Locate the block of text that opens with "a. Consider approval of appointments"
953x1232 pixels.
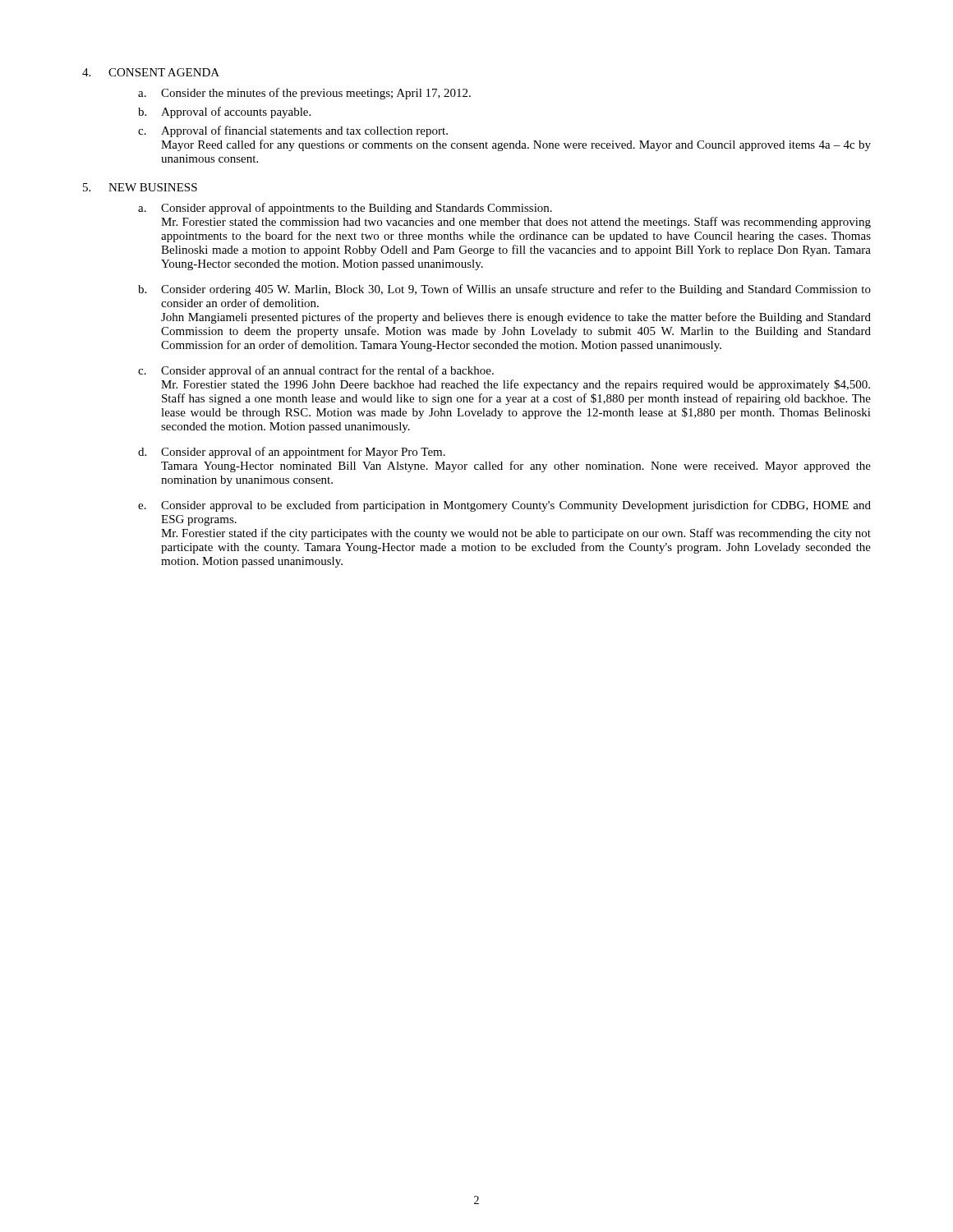504,236
